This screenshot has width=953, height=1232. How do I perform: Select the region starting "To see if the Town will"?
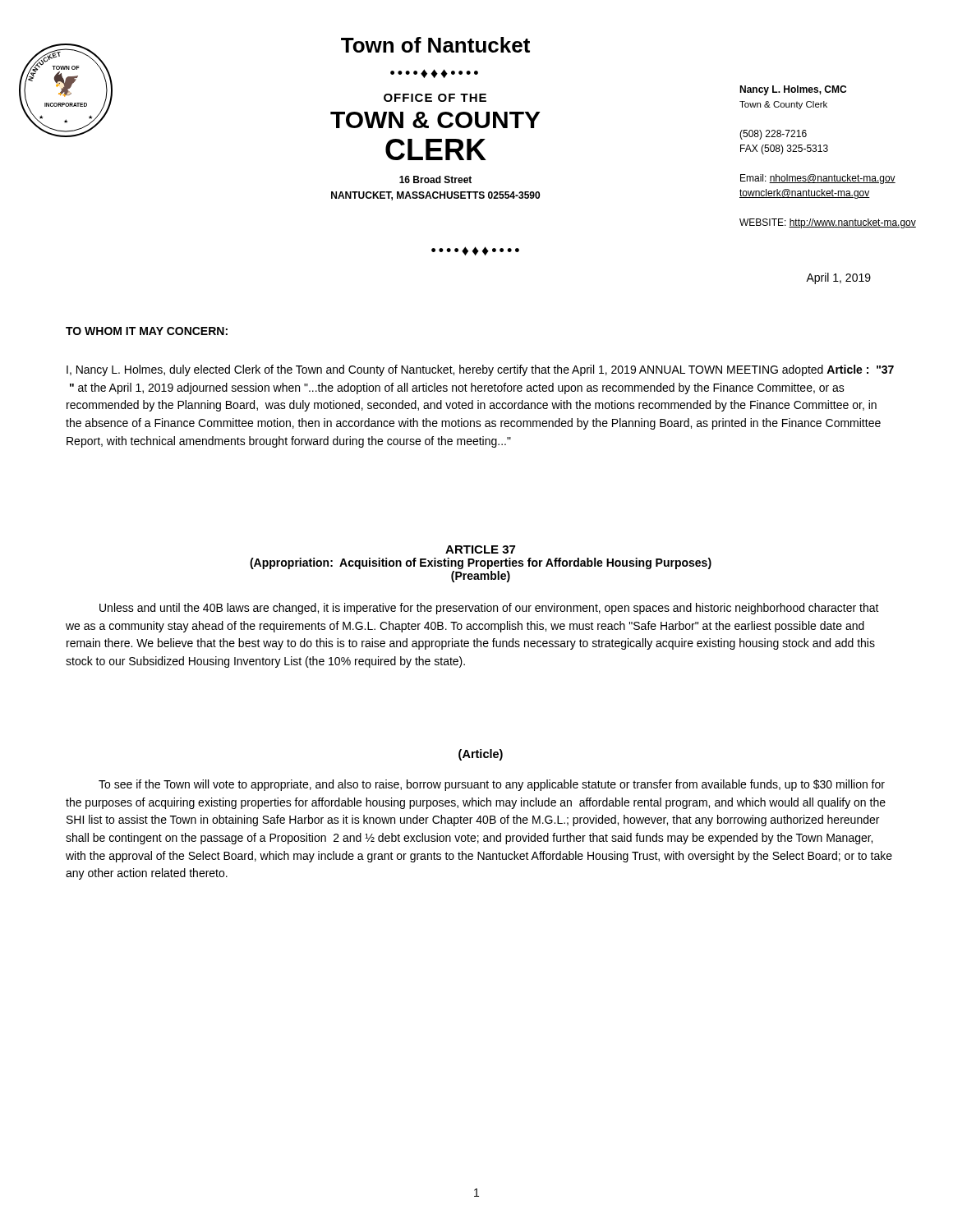(481, 830)
